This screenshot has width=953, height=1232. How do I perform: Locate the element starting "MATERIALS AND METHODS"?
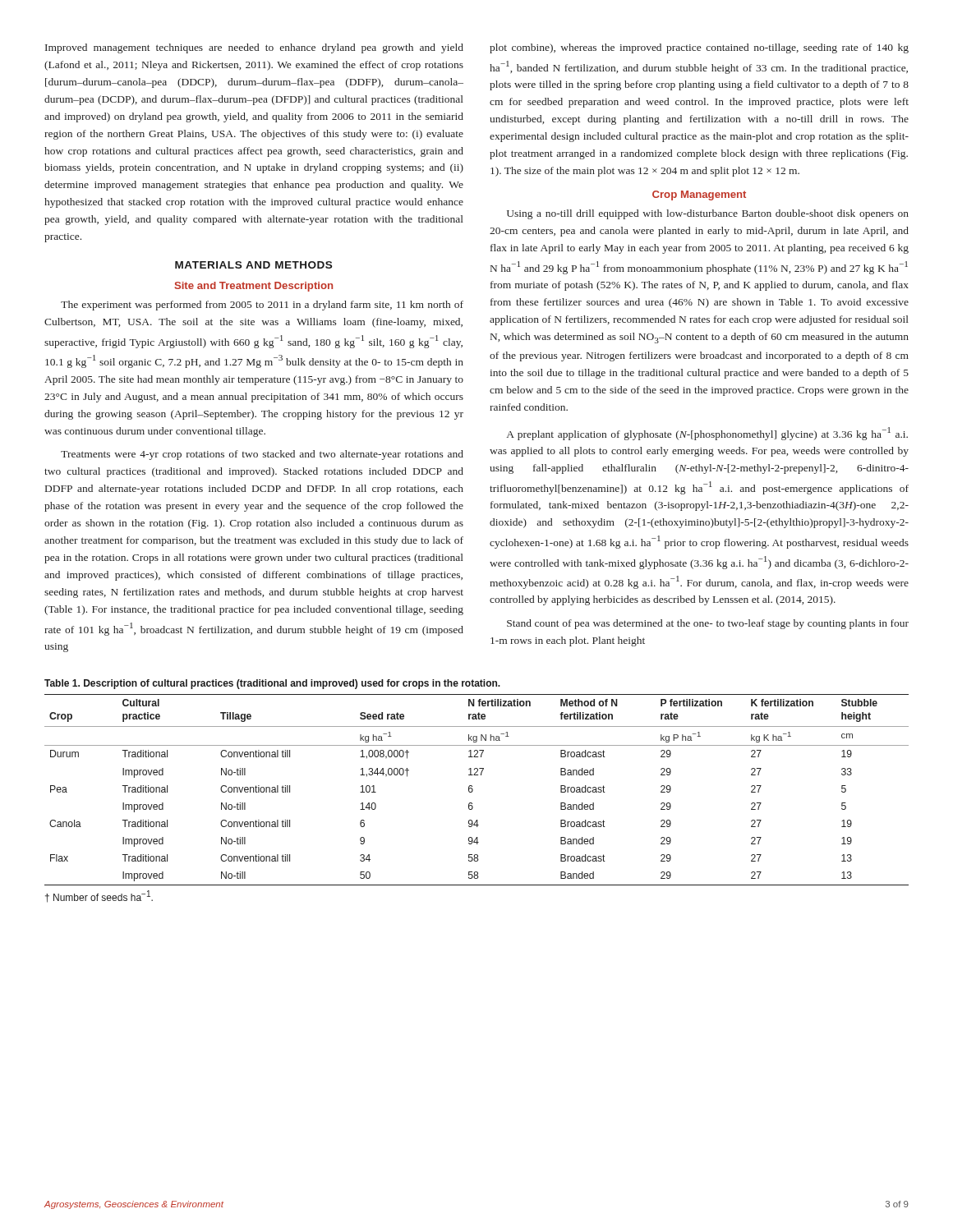[254, 265]
